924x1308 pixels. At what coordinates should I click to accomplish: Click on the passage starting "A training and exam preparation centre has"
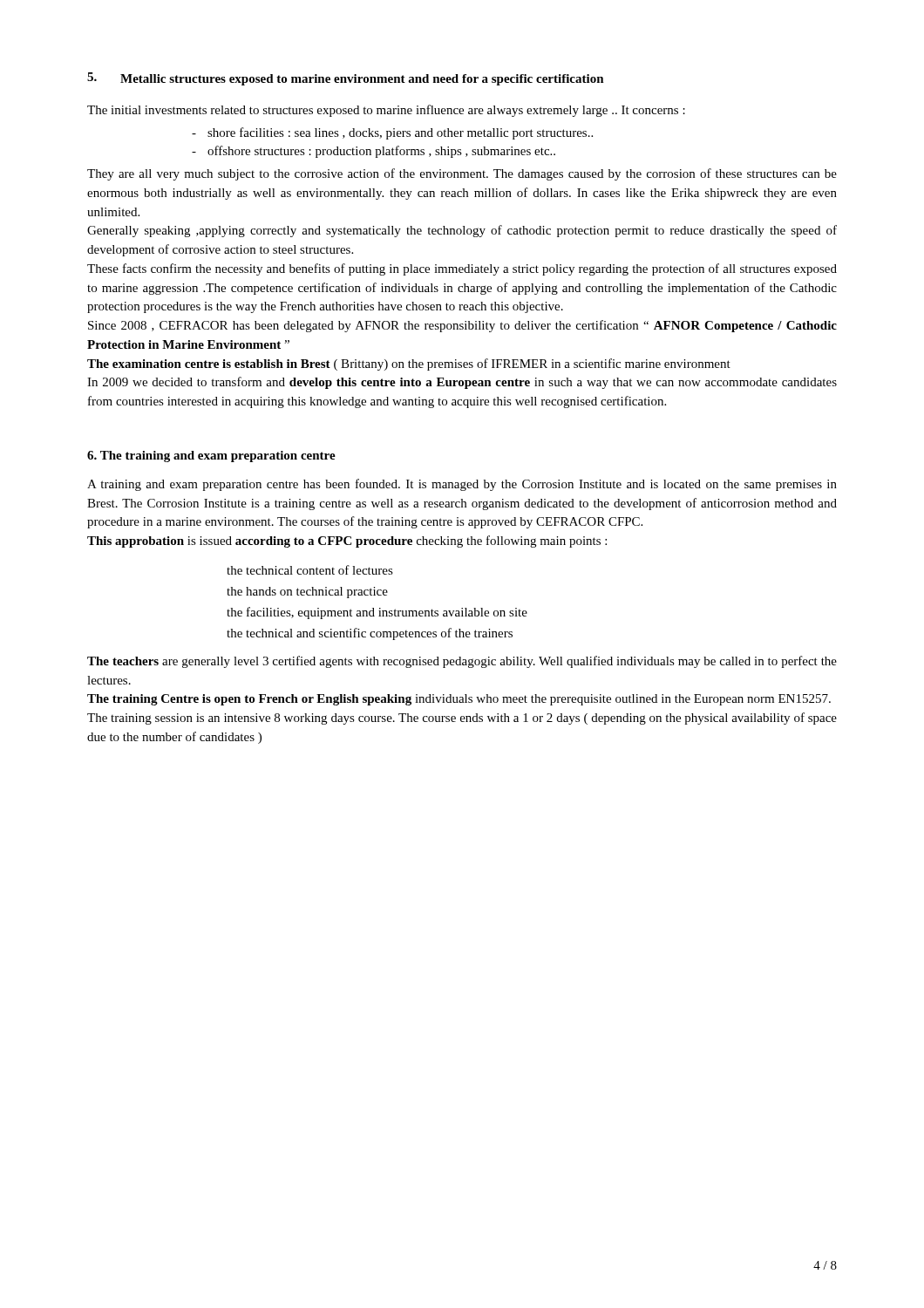point(462,503)
